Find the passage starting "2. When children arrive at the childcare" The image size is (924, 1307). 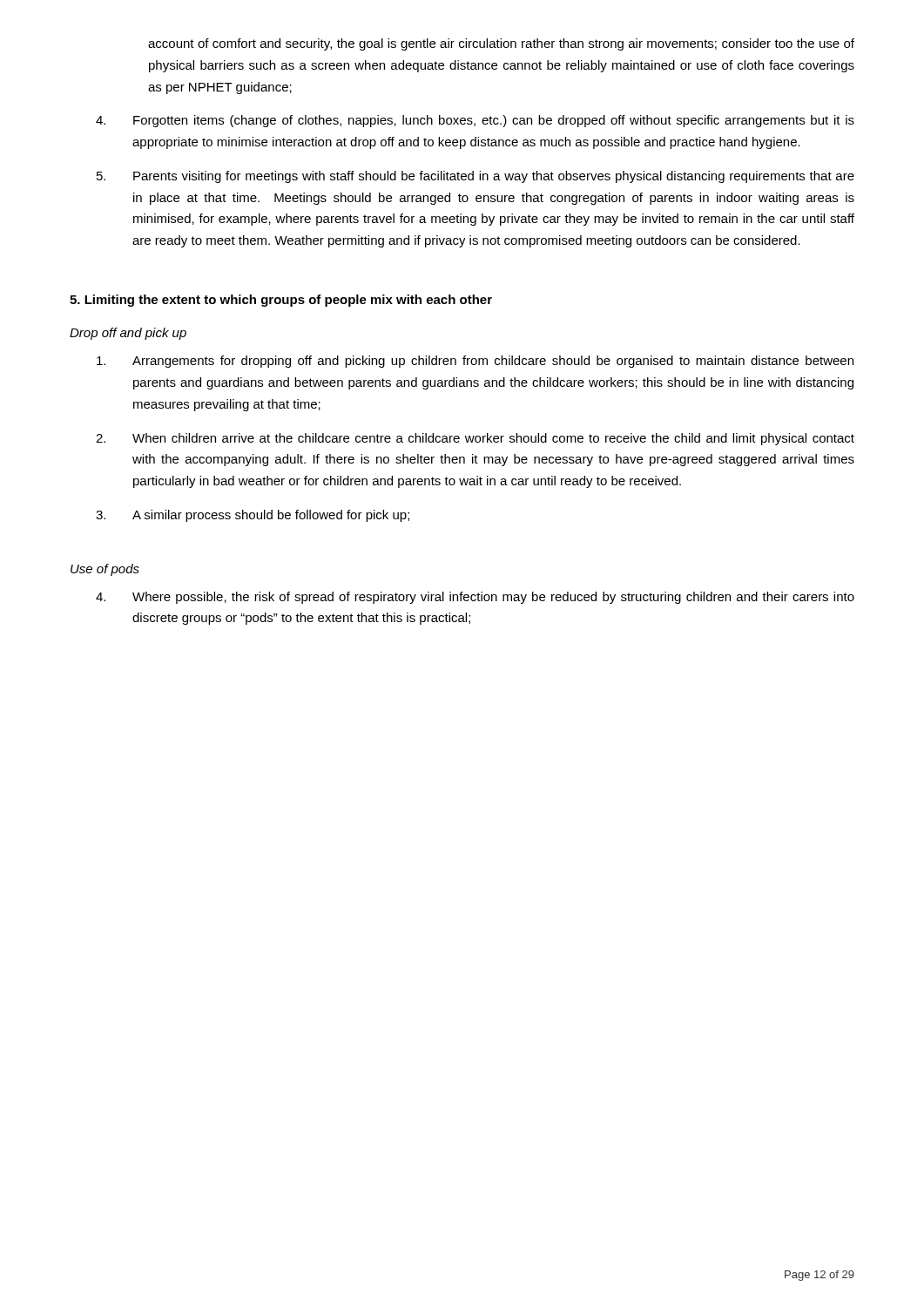click(x=462, y=460)
